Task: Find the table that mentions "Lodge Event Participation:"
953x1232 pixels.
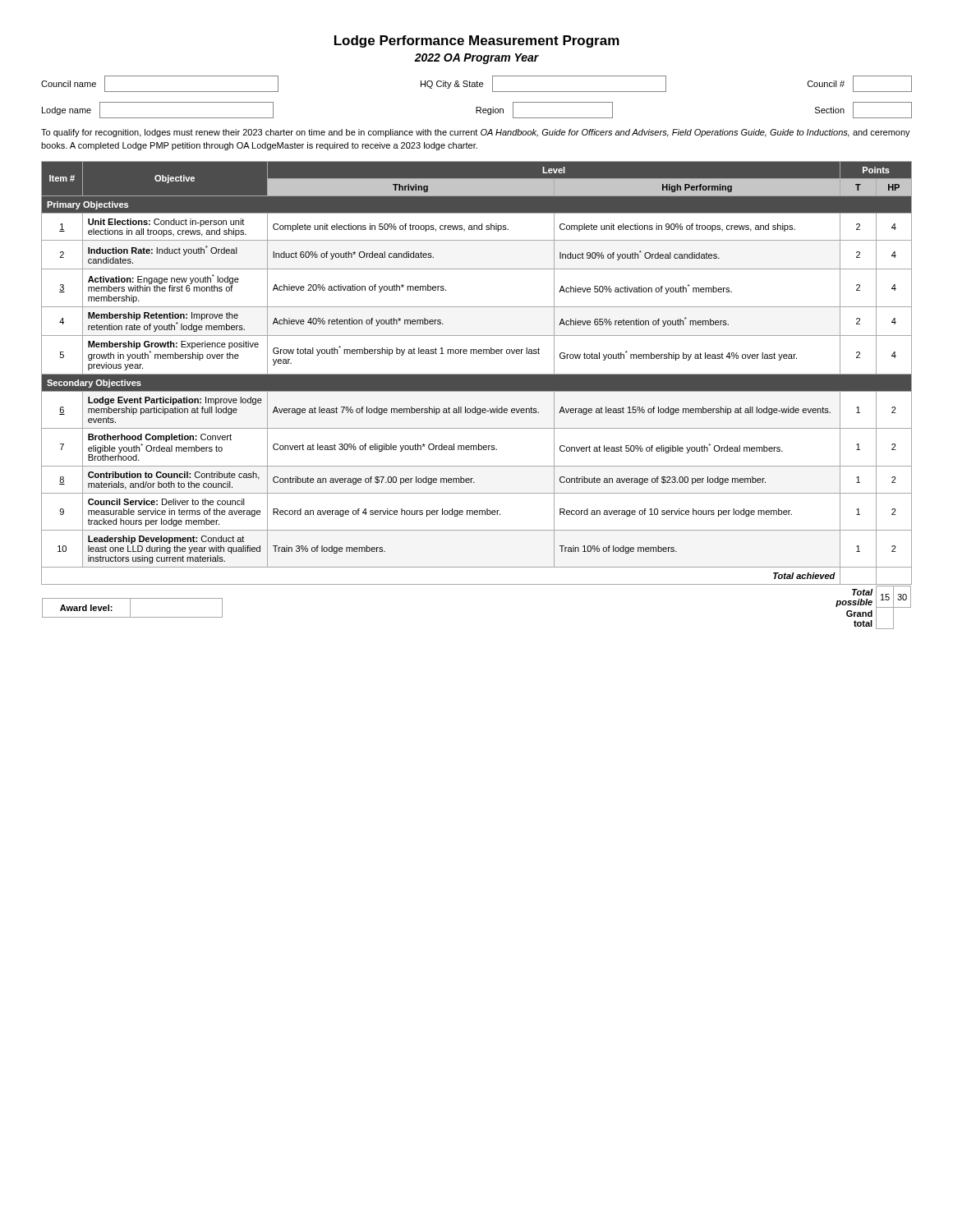Action: point(476,395)
